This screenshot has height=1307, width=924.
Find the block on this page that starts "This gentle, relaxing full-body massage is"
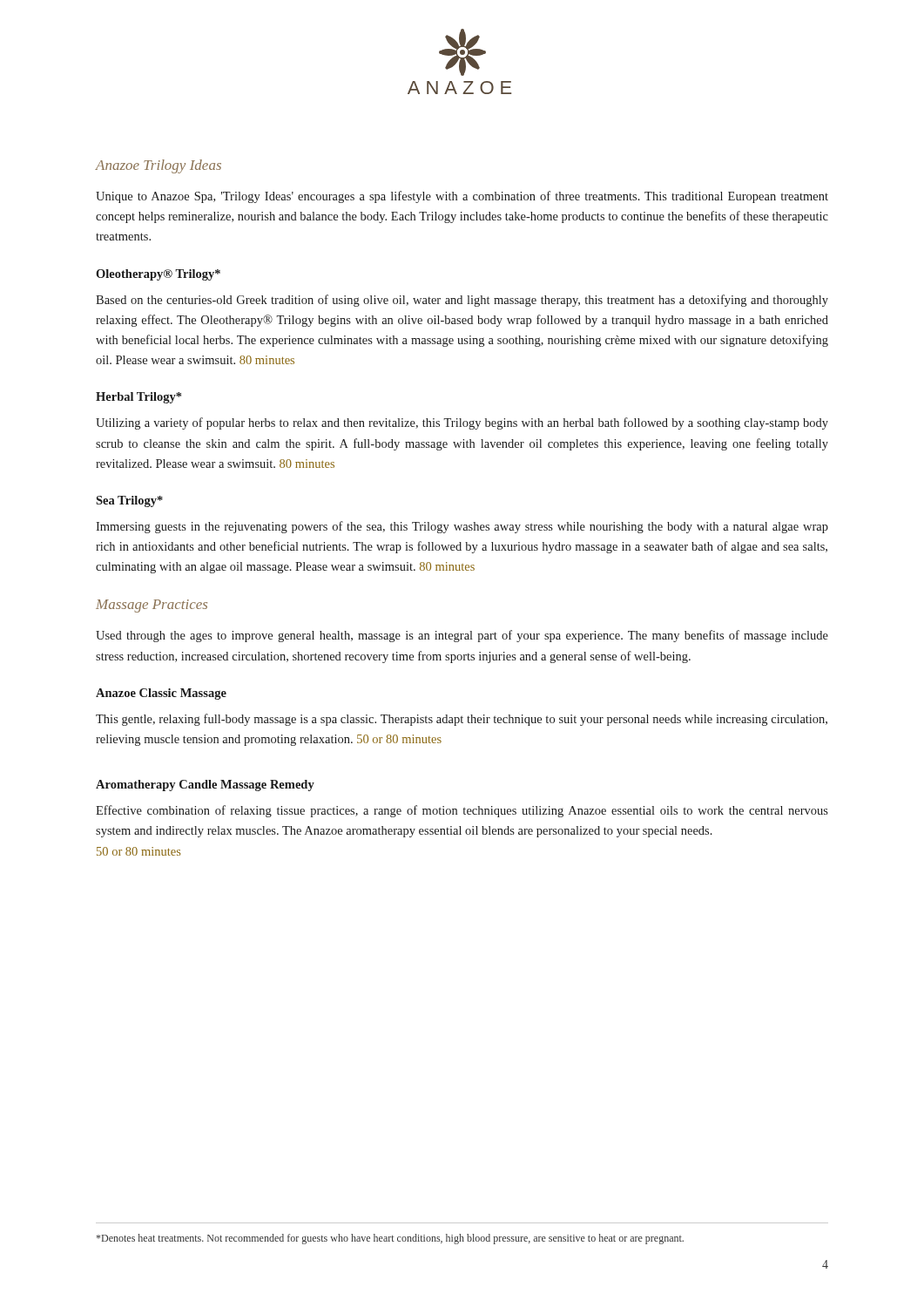pyautogui.click(x=462, y=729)
